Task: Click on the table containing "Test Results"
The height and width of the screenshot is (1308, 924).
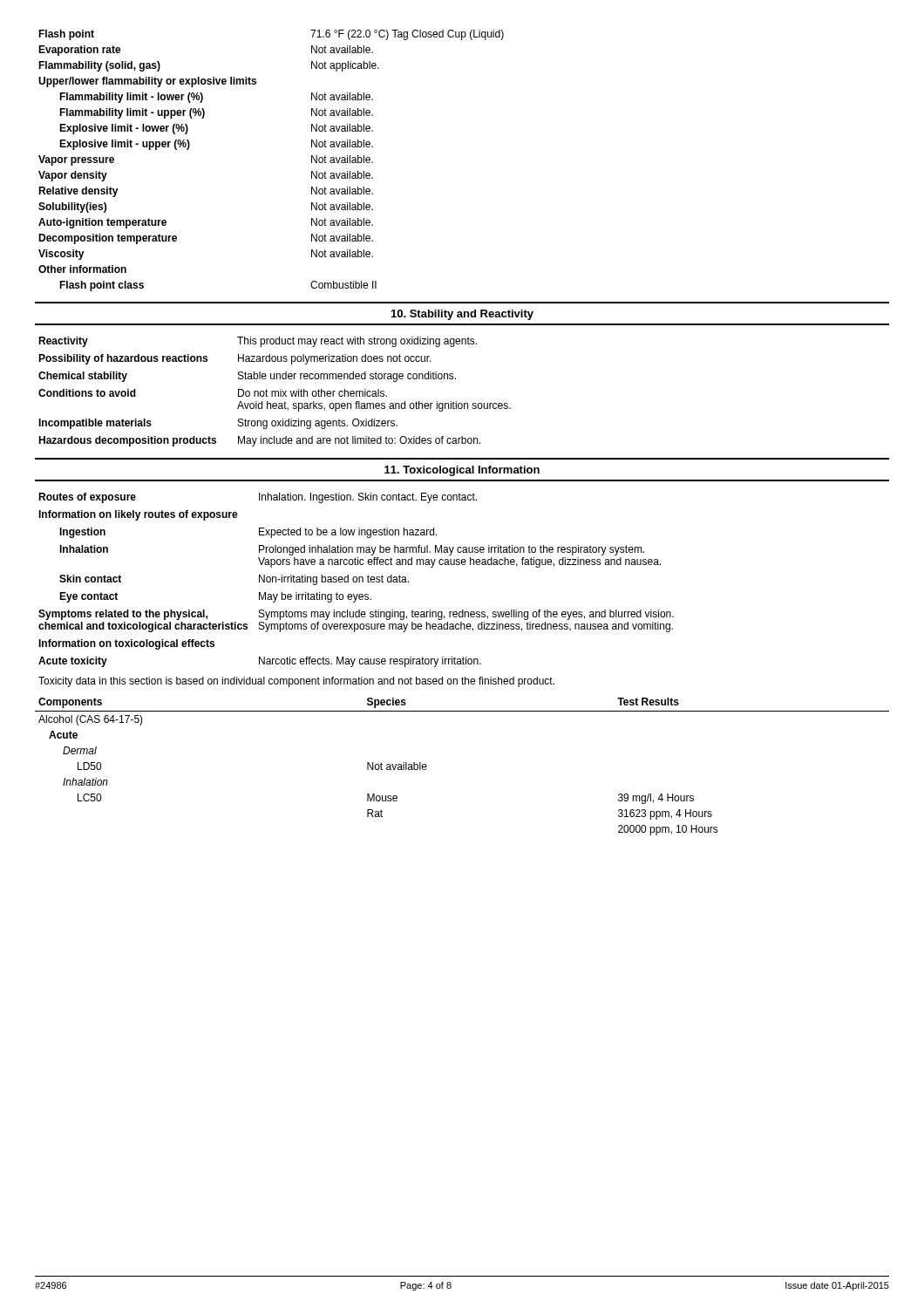Action: click(462, 766)
